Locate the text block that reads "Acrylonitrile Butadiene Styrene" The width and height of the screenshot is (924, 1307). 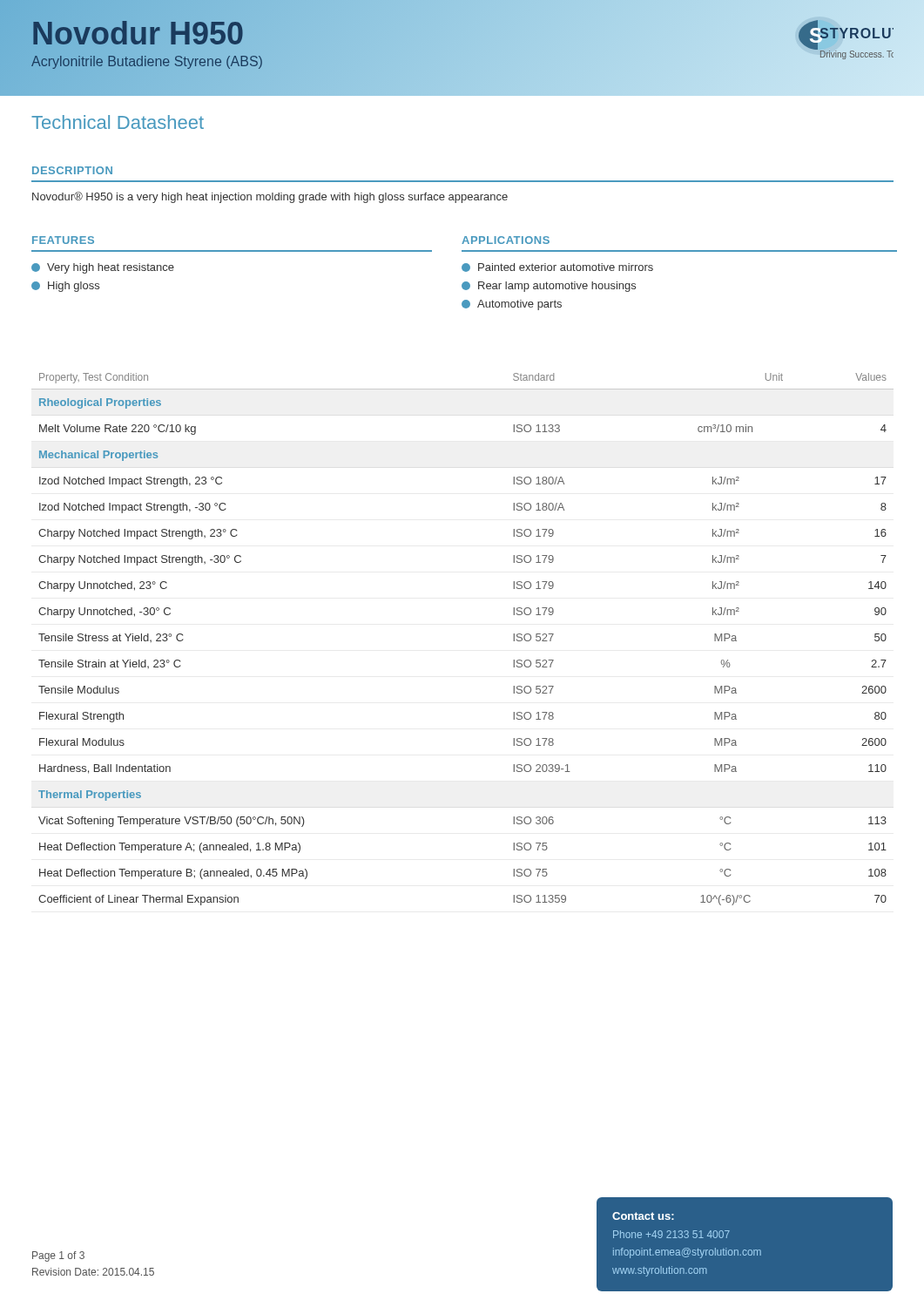tap(147, 61)
